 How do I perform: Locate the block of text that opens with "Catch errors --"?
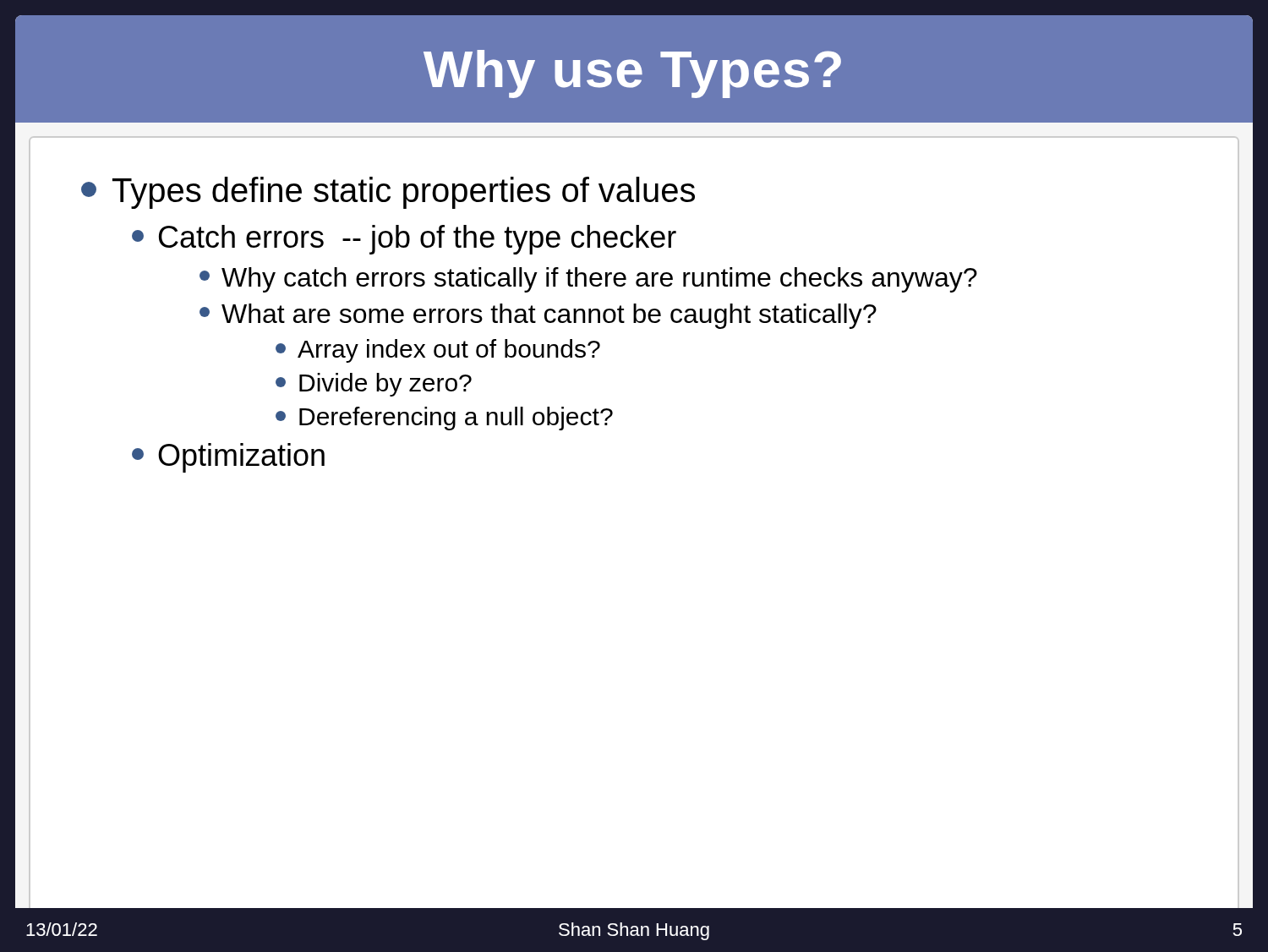pos(404,238)
